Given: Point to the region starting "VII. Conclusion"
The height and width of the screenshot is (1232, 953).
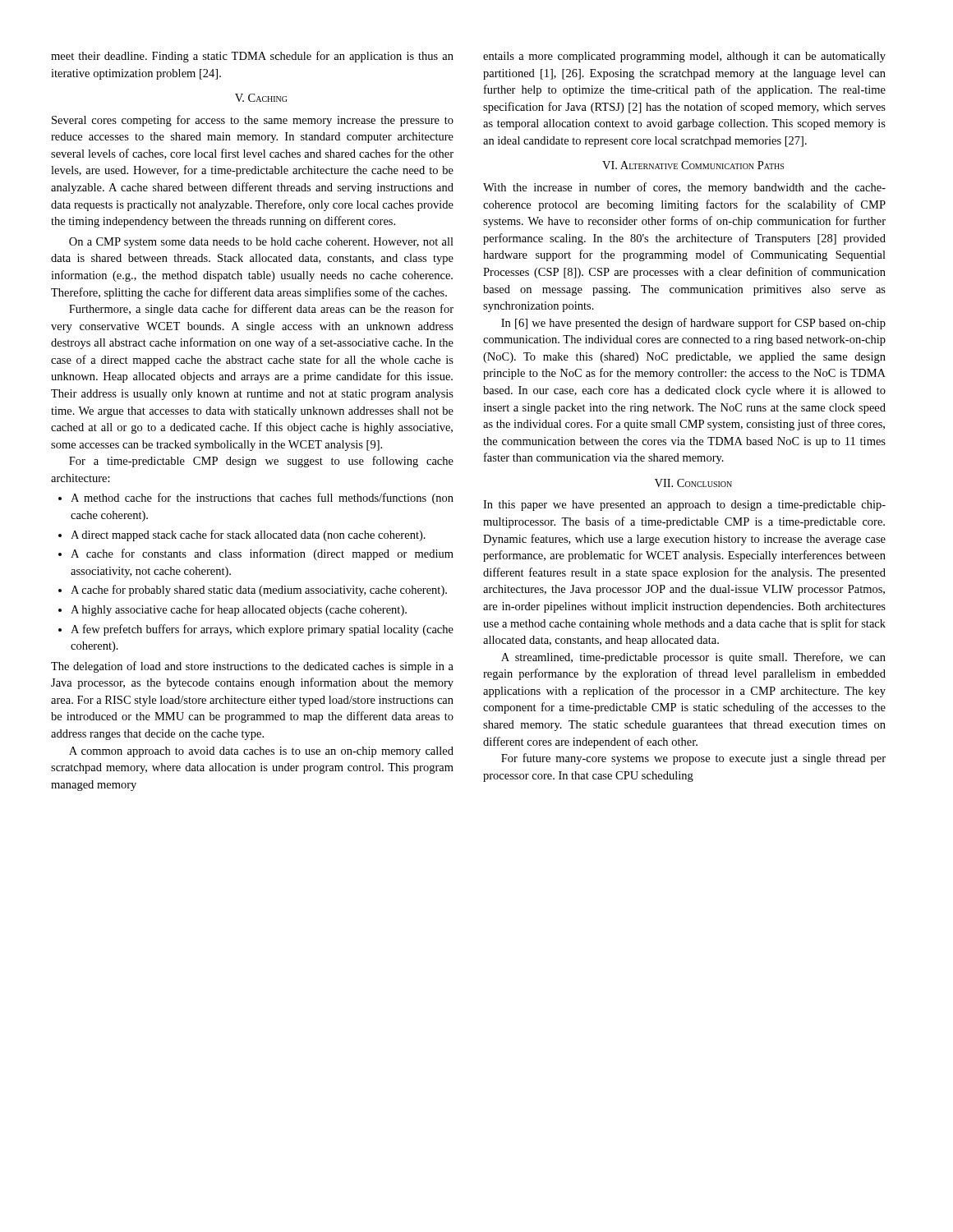Looking at the screenshot, I should (684, 483).
